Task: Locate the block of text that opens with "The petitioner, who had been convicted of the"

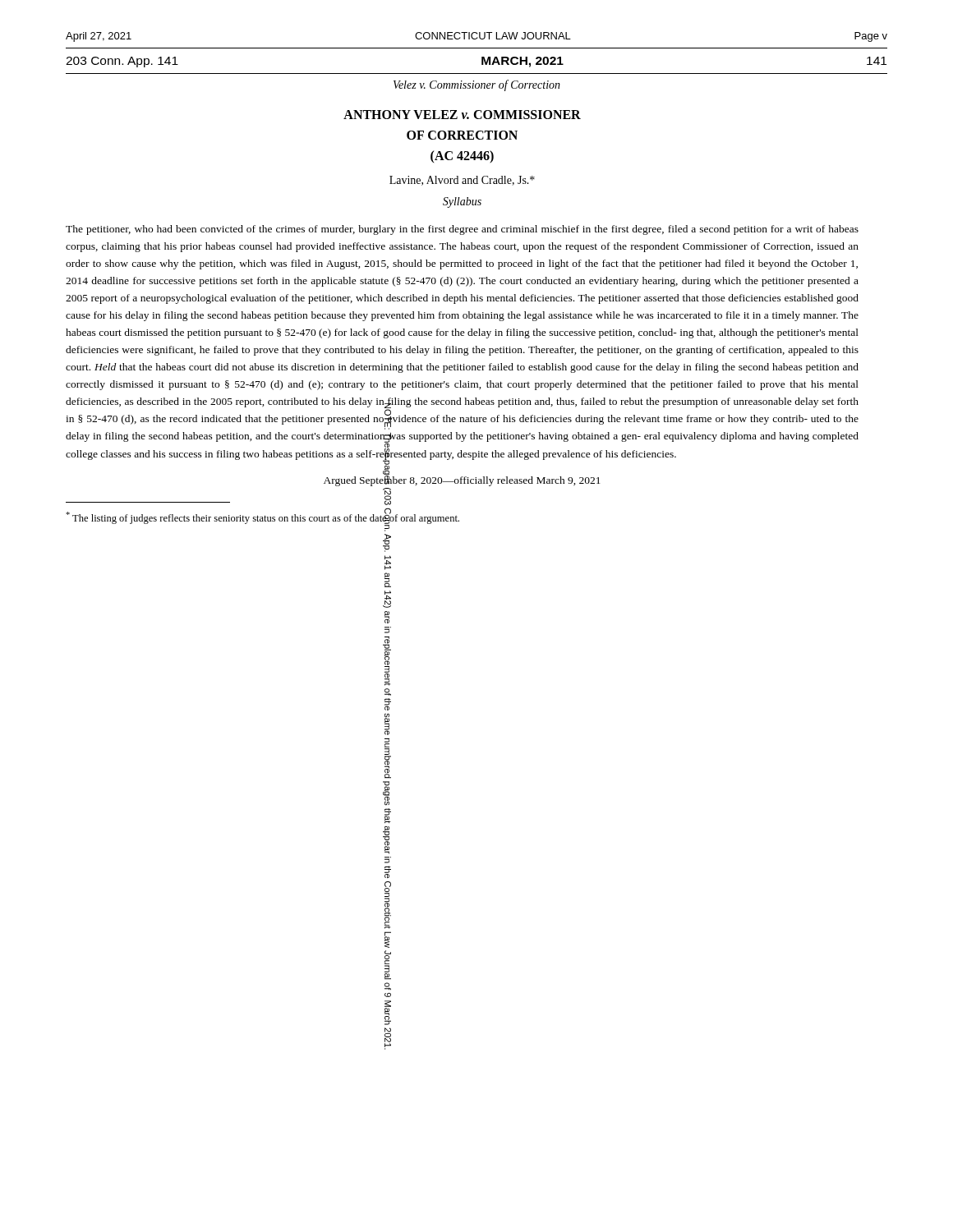Action: pos(462,341)
